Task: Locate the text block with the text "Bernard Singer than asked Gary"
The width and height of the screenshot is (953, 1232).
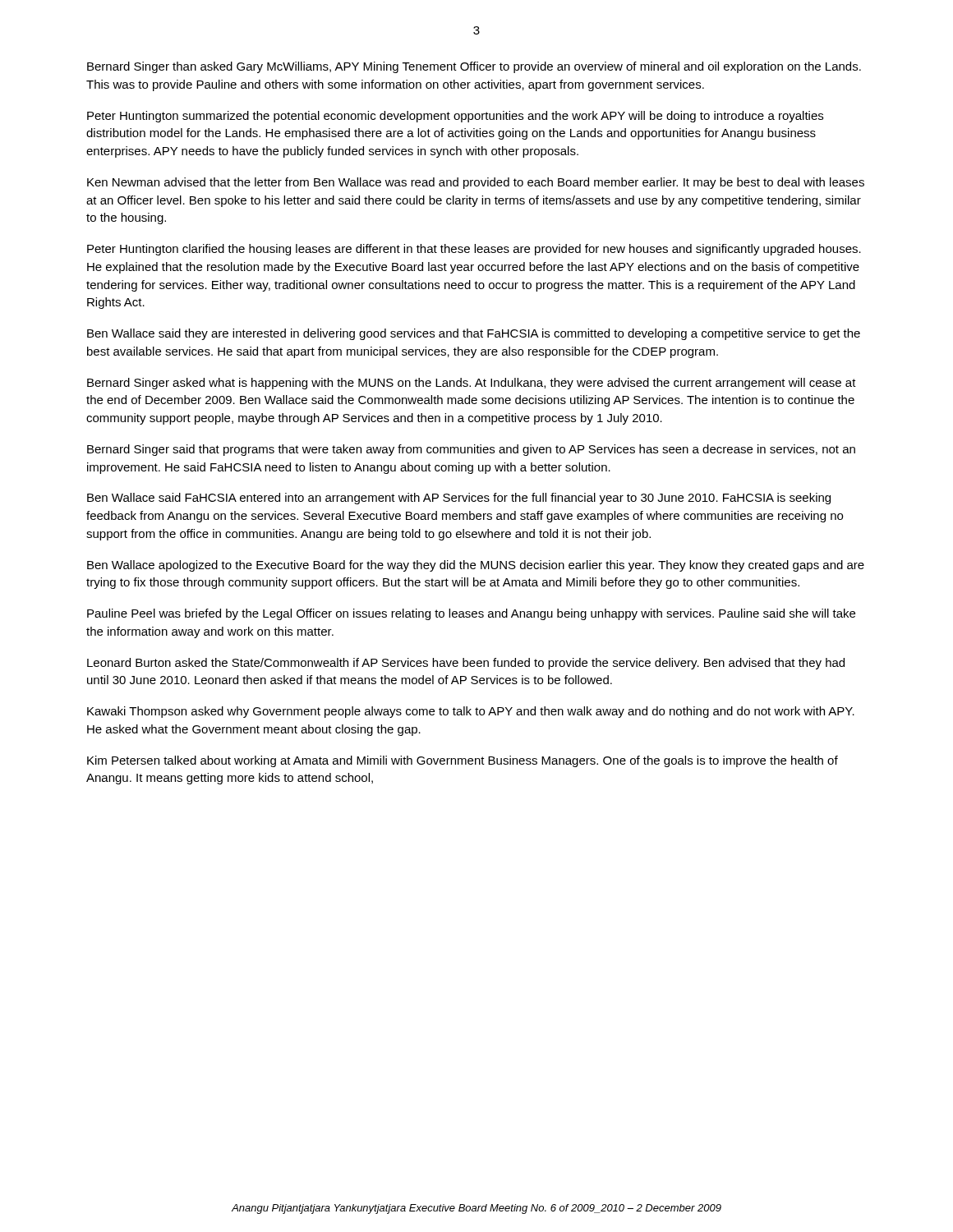Action: coord(474,75)
